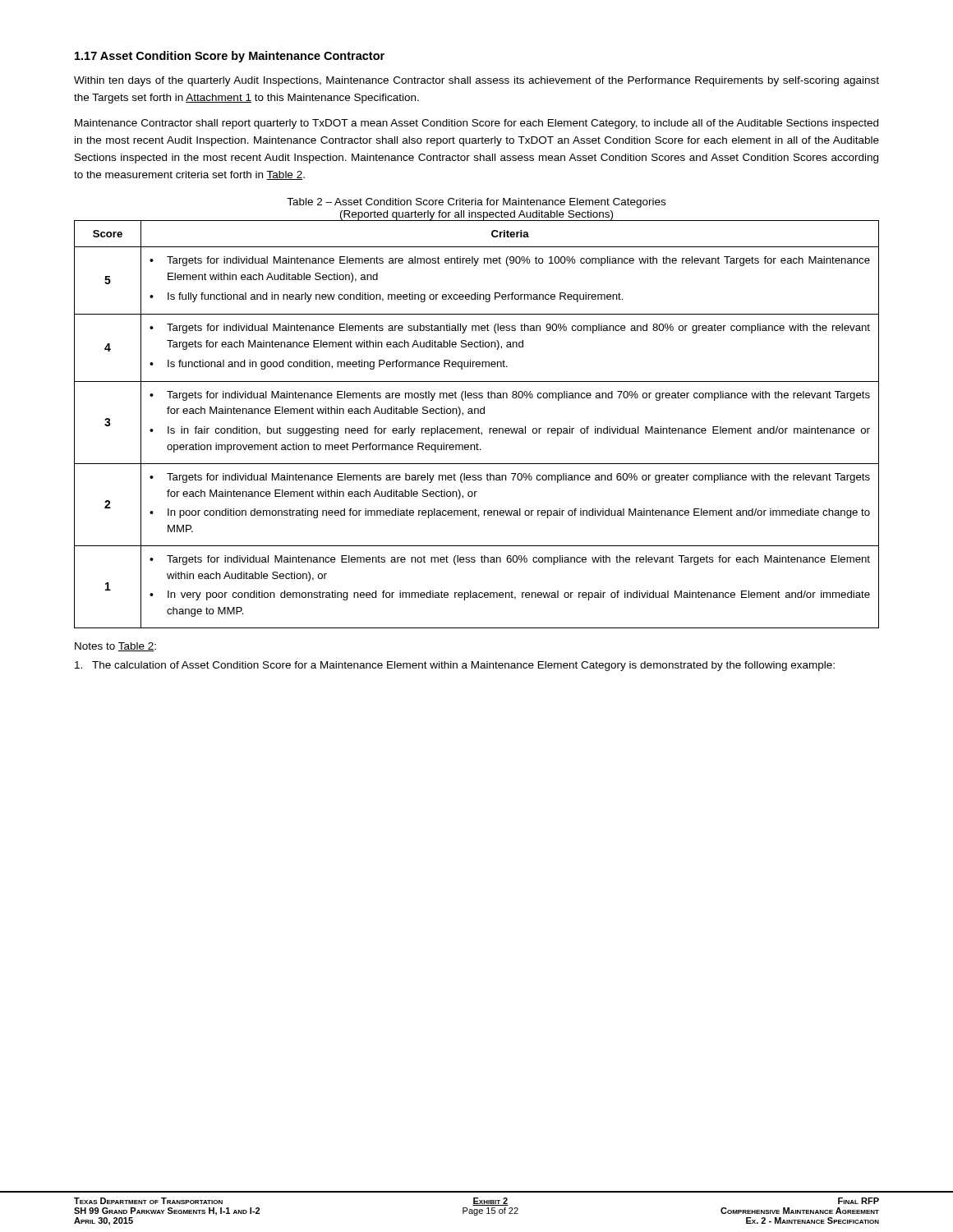Where does it say "1.17 Asset Condition Score by Maintenance Contractor"?

(229, 56)
